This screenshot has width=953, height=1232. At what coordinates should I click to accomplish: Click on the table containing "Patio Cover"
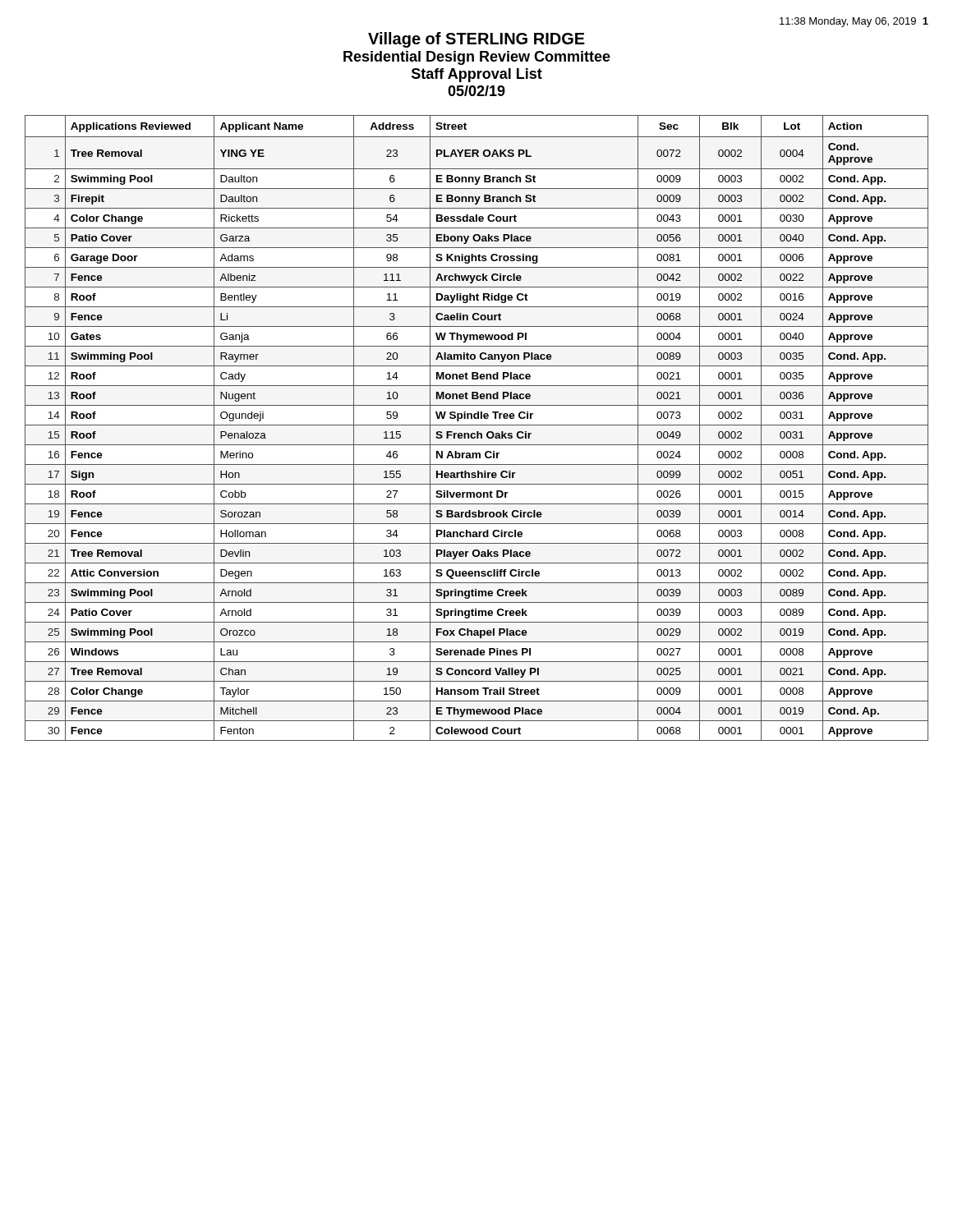476,428
